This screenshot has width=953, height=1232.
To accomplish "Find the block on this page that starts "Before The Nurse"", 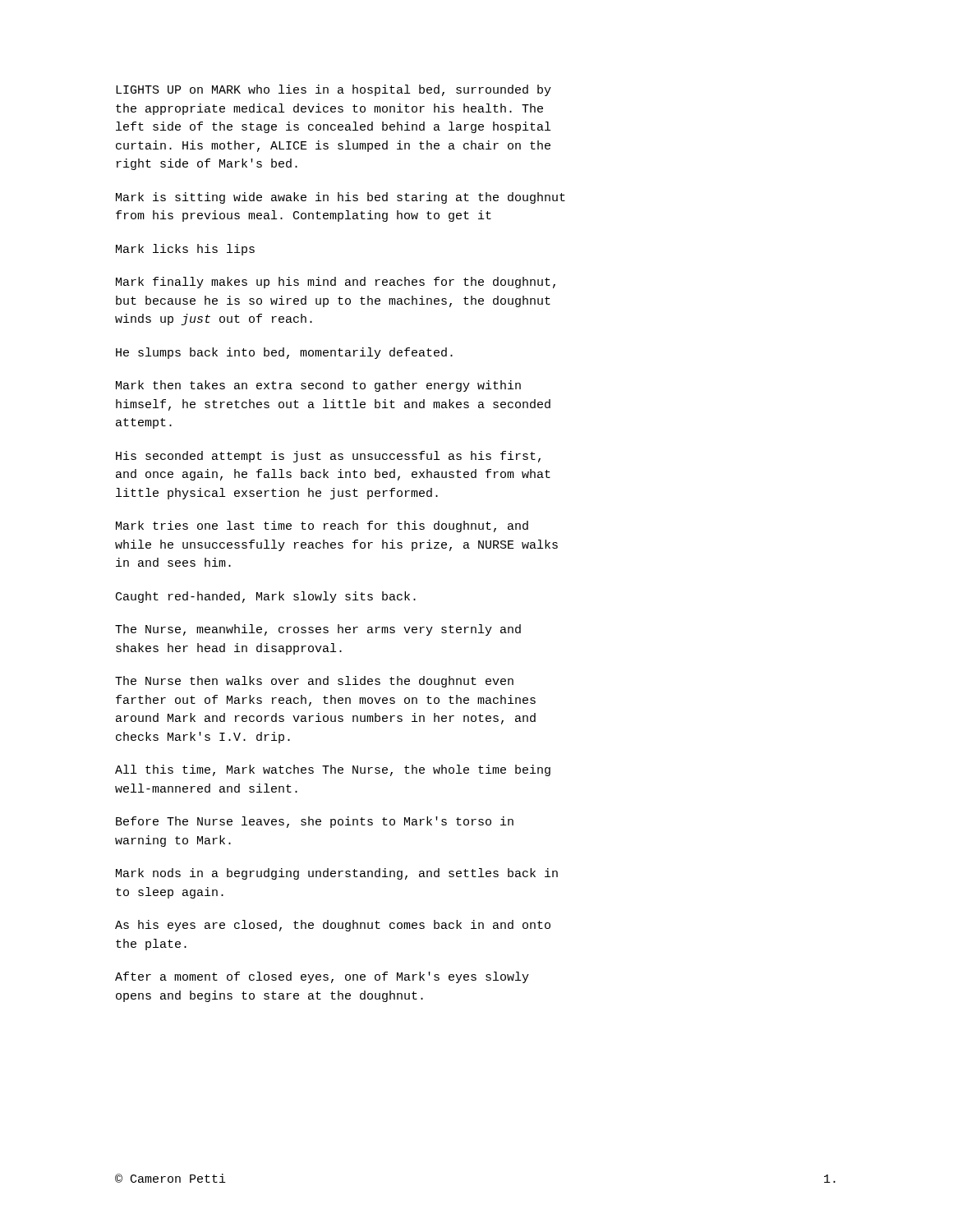I will (x=315, y=832).
